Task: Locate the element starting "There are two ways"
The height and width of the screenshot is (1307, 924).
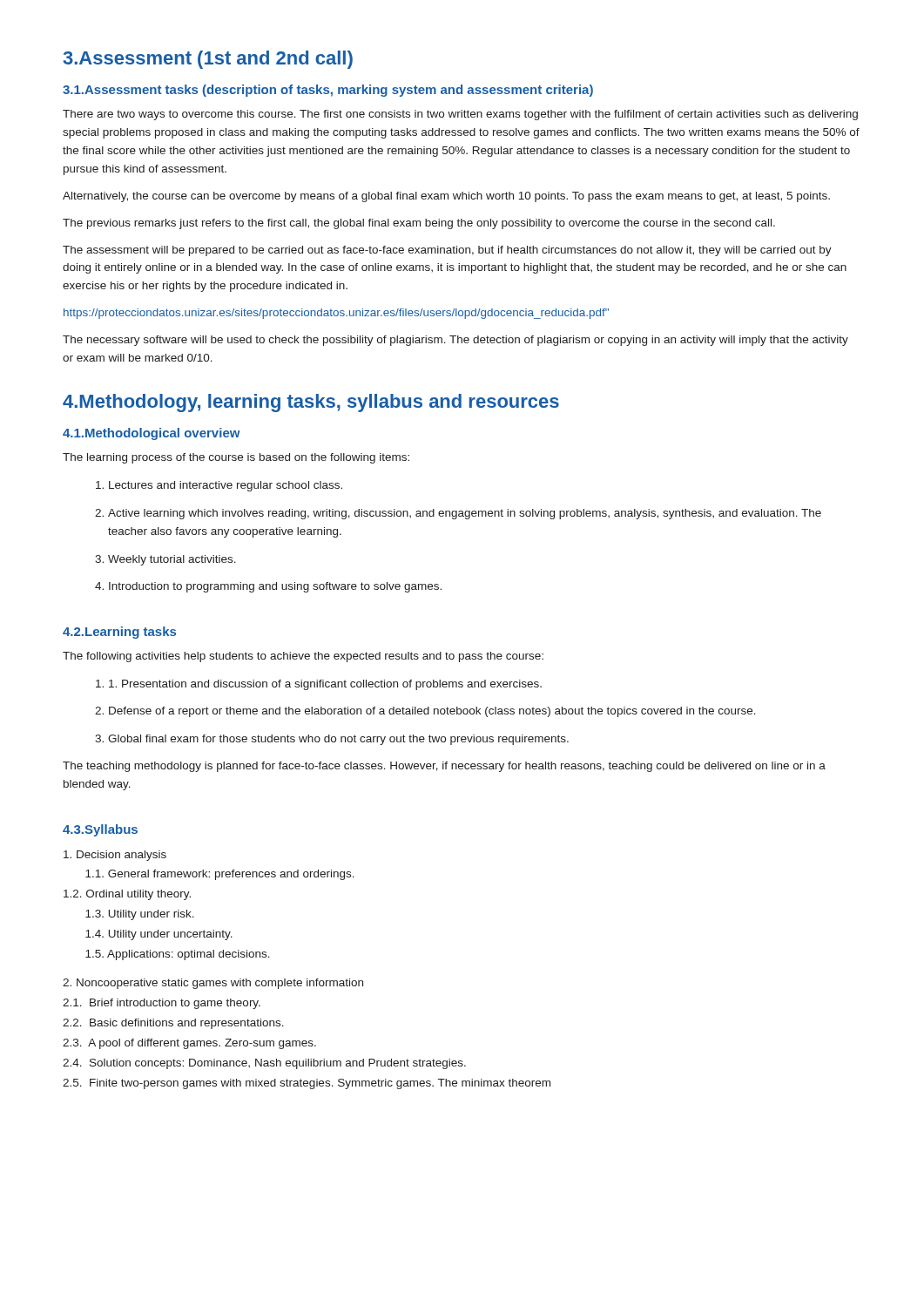Action: (x=462, y=142)
